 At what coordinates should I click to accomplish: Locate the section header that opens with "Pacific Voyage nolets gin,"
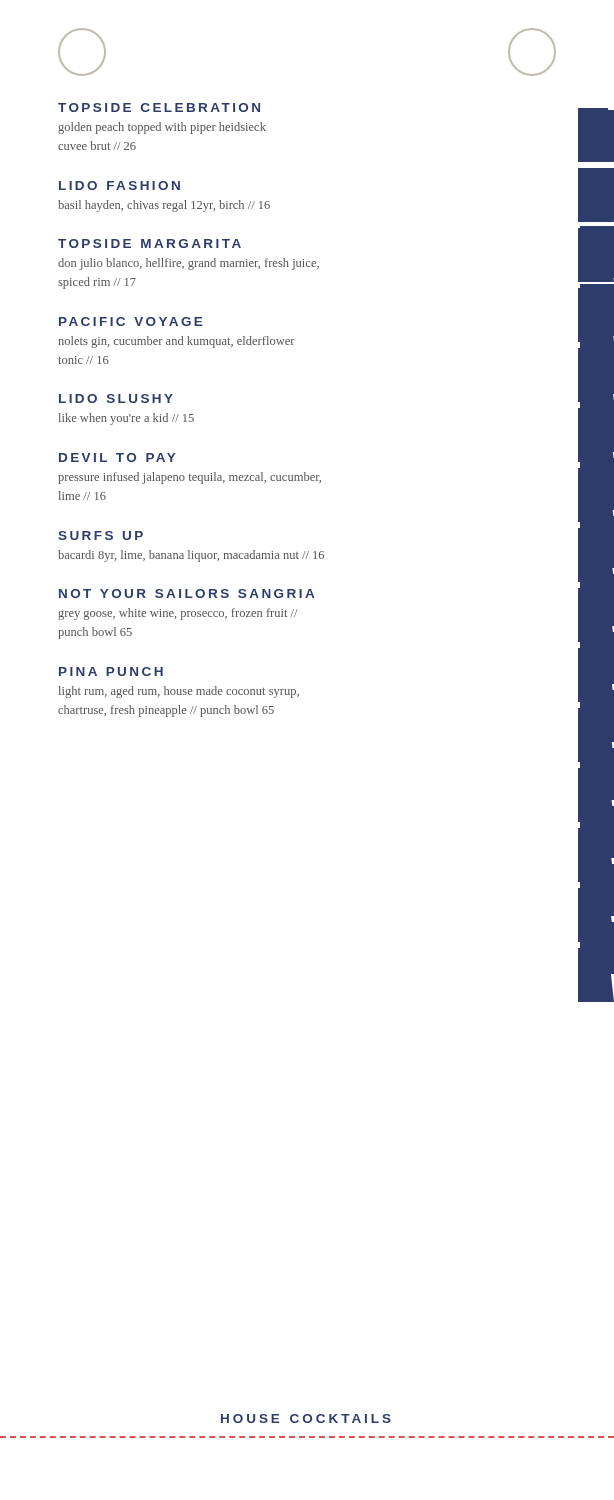coord(288,342)
